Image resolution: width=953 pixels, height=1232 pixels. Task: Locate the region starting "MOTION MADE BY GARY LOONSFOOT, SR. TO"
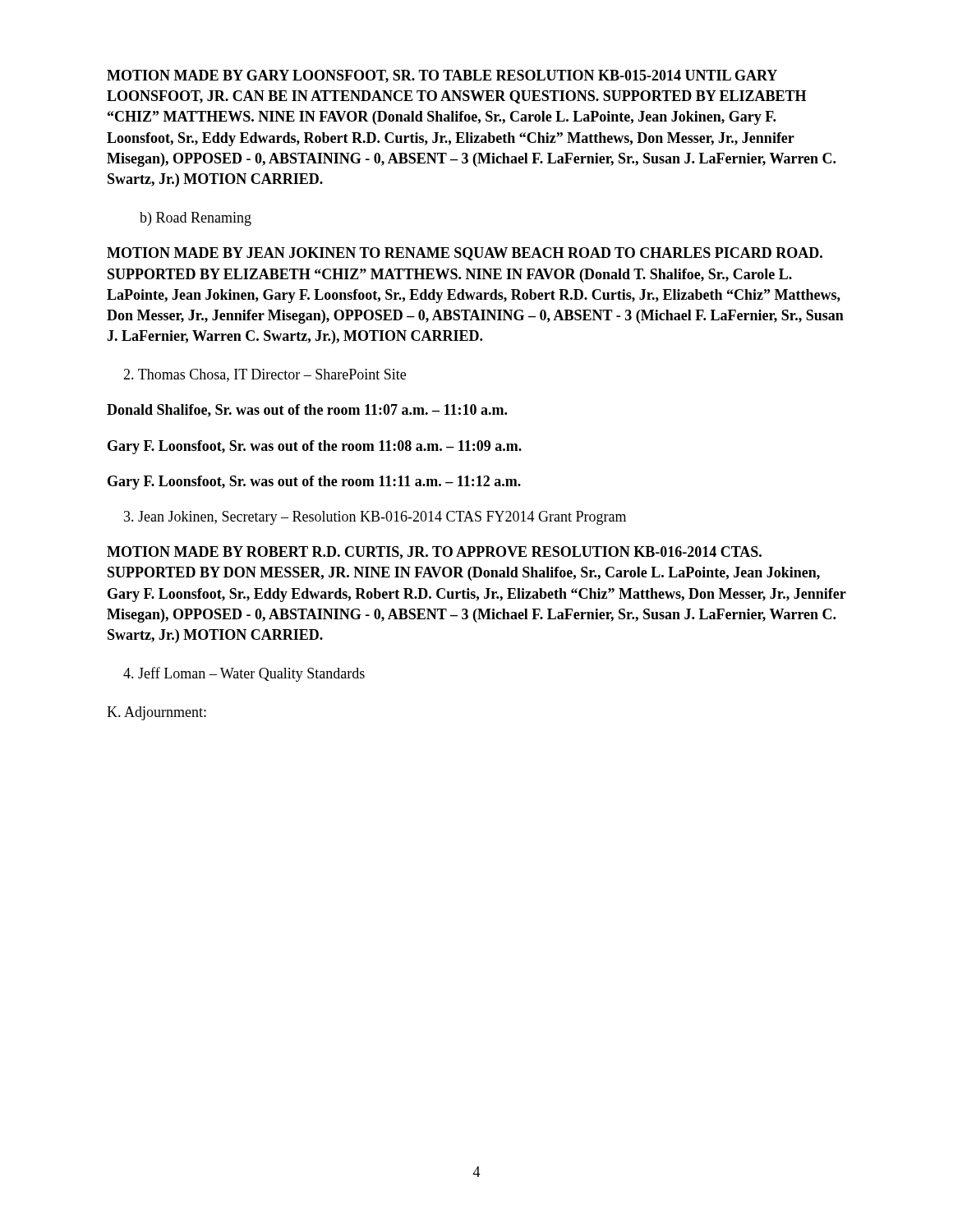(472, 127)
